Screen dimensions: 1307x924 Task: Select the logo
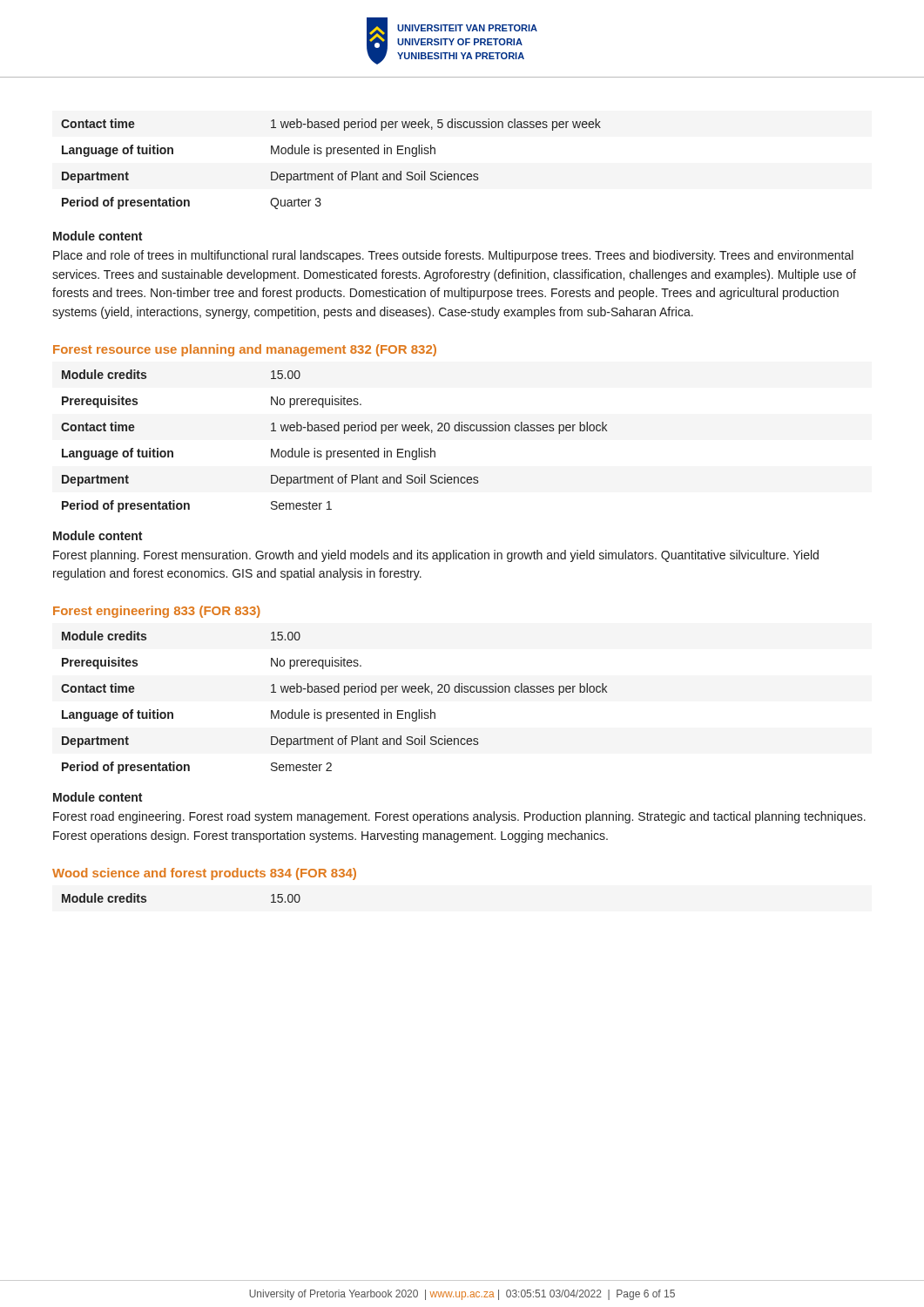[462, 39]
